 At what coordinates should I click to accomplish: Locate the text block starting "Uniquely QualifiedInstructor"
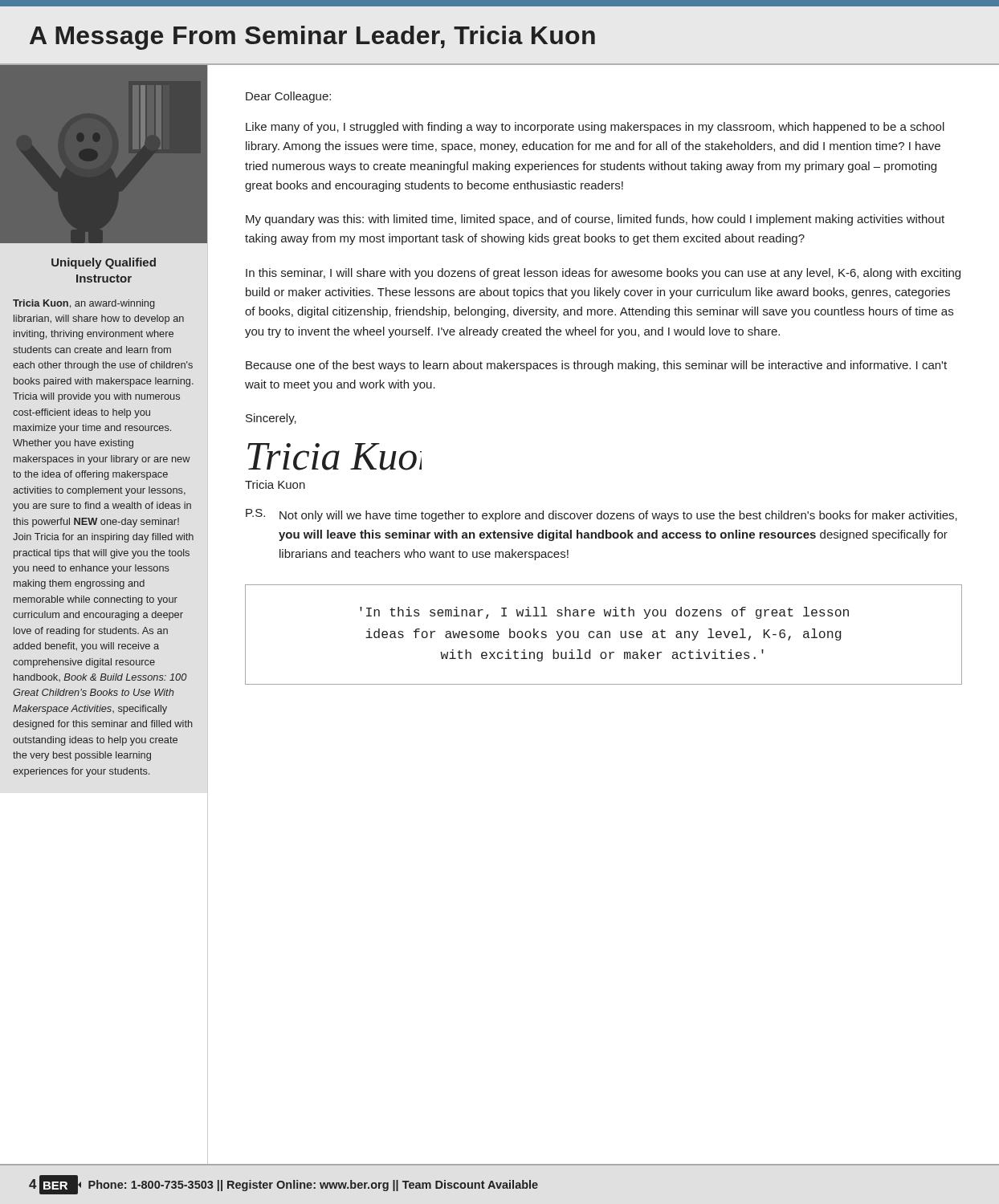[104, 270]
